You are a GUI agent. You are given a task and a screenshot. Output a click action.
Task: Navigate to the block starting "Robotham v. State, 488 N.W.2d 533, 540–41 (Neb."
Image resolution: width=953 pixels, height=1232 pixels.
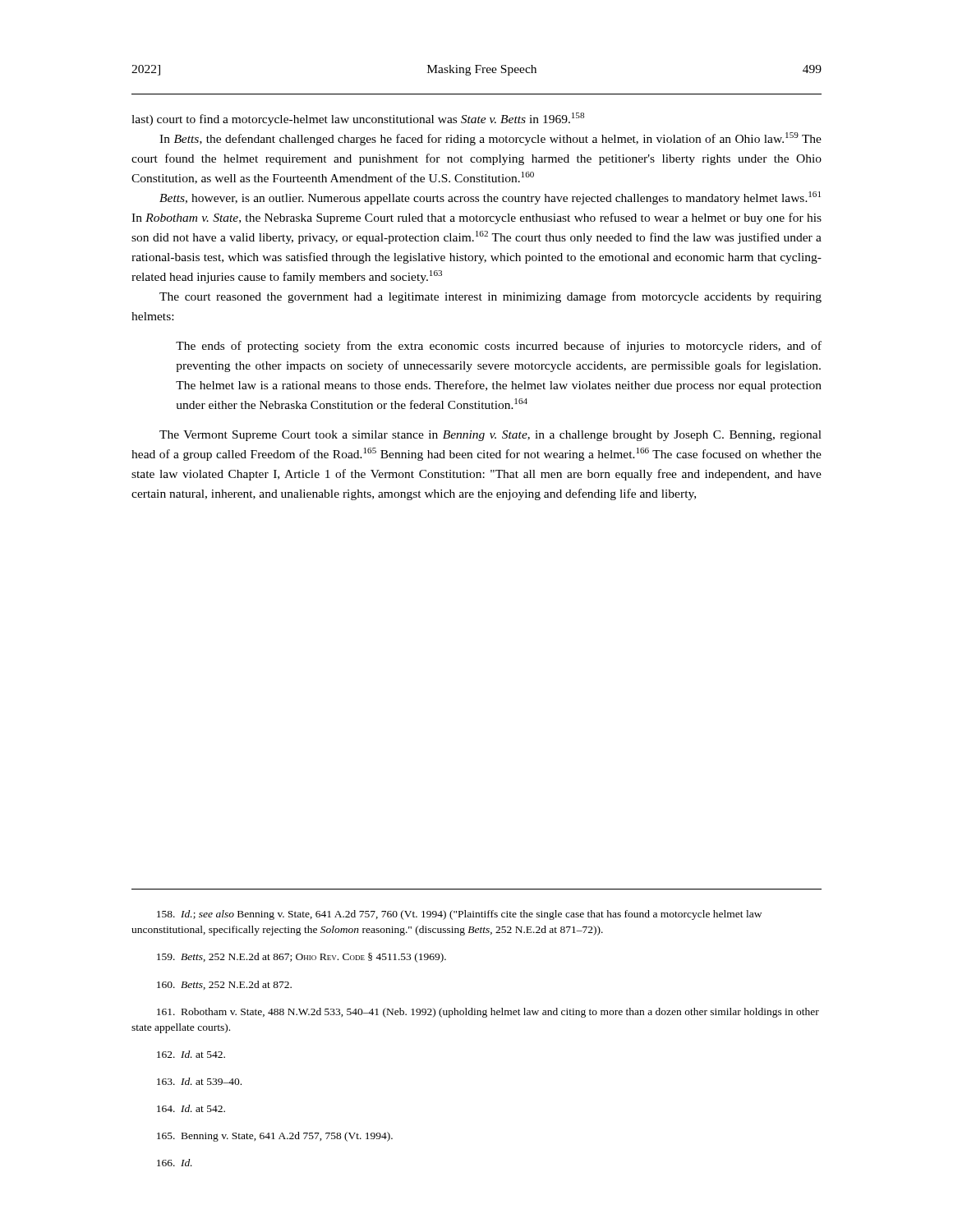coord(476,1019)
